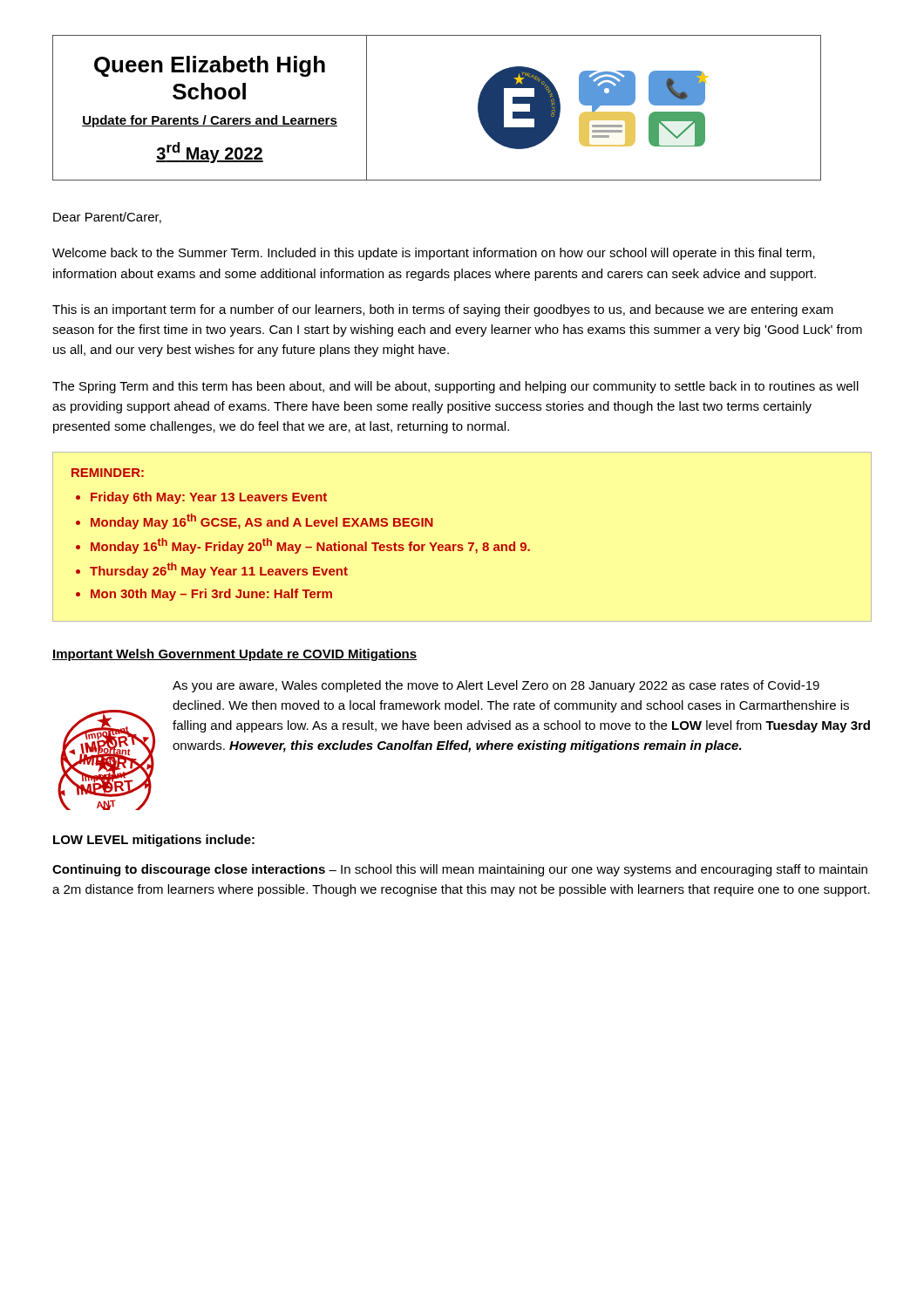Screen dimensions: 1308x924
Task: Locate the list item containing "Monday May 16th"
Action: [x=262, y=520]
